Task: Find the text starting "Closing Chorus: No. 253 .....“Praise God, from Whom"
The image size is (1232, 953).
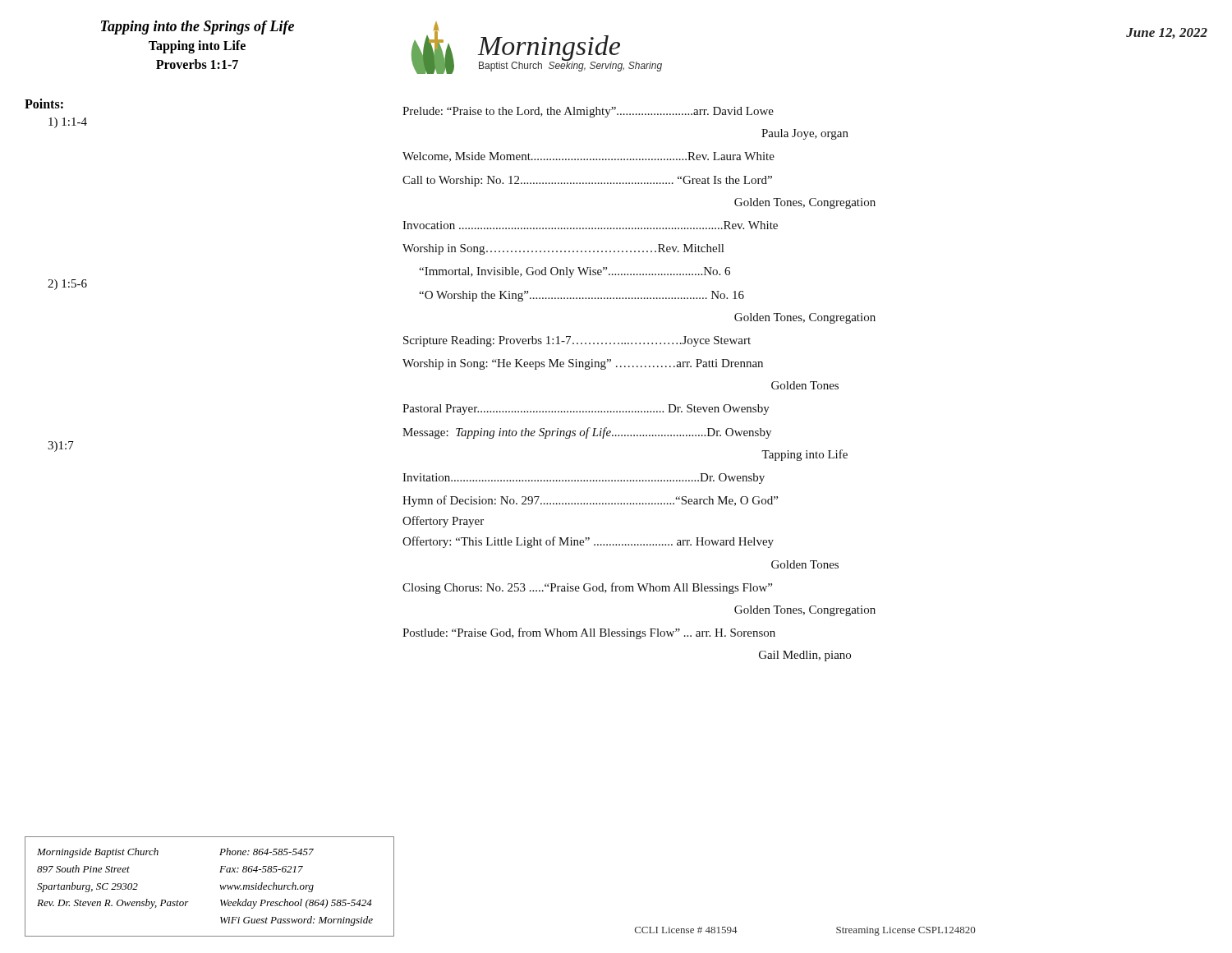Action: pos(588,587)
